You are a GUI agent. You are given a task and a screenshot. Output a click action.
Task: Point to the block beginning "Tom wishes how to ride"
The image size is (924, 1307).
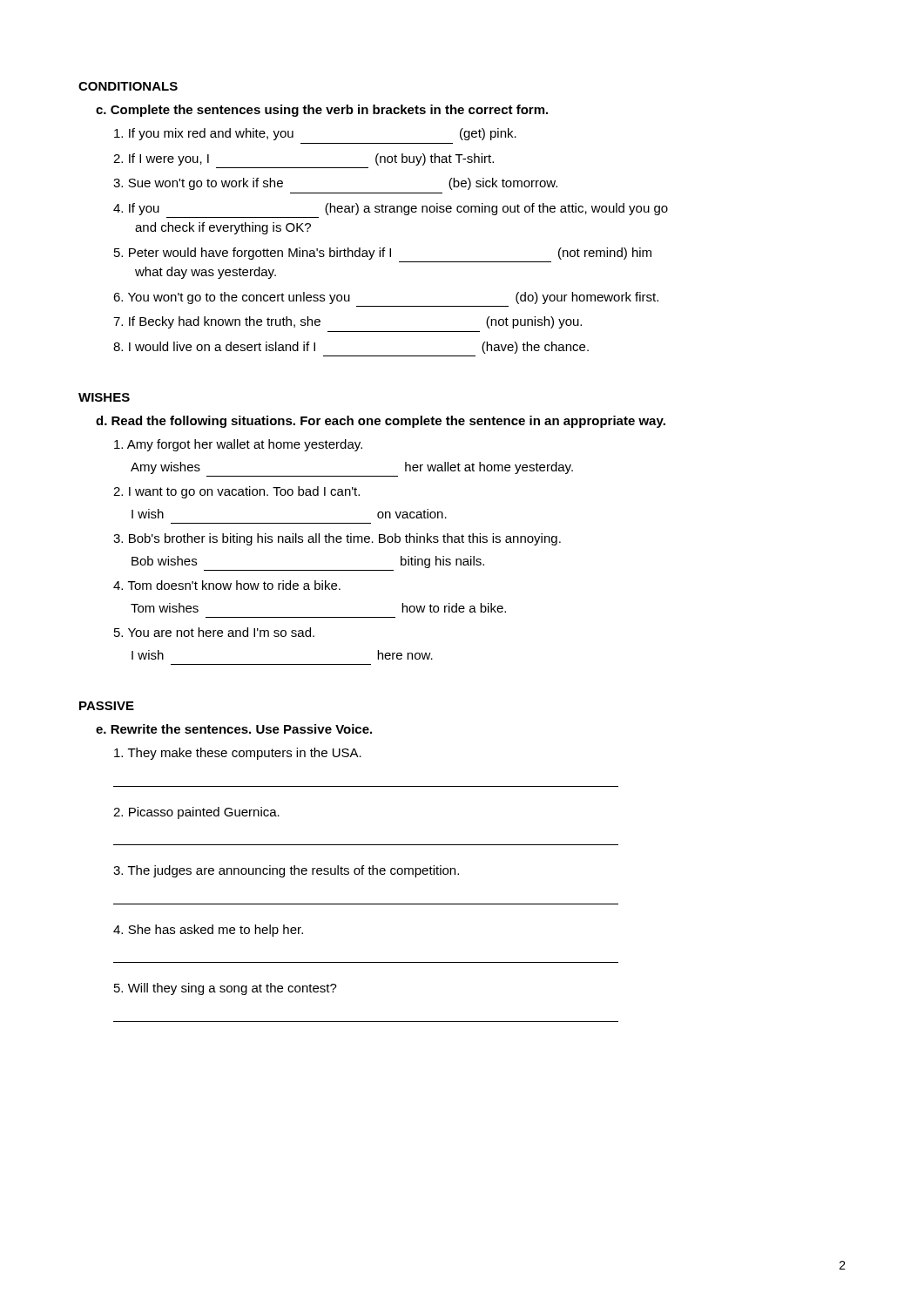[x=319, y=609]
